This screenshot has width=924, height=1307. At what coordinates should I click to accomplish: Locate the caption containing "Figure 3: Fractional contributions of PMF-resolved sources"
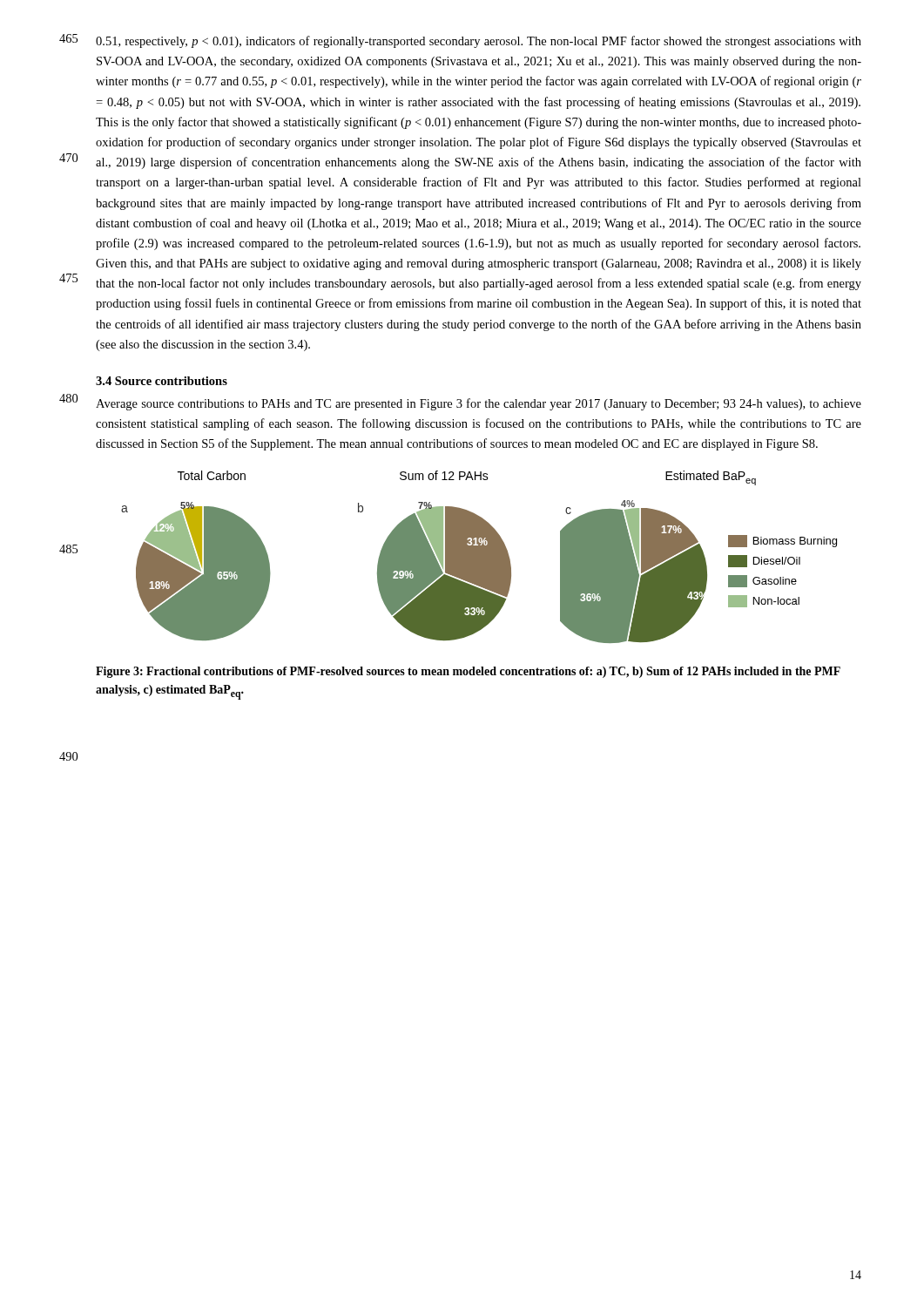tap(468, 682)
